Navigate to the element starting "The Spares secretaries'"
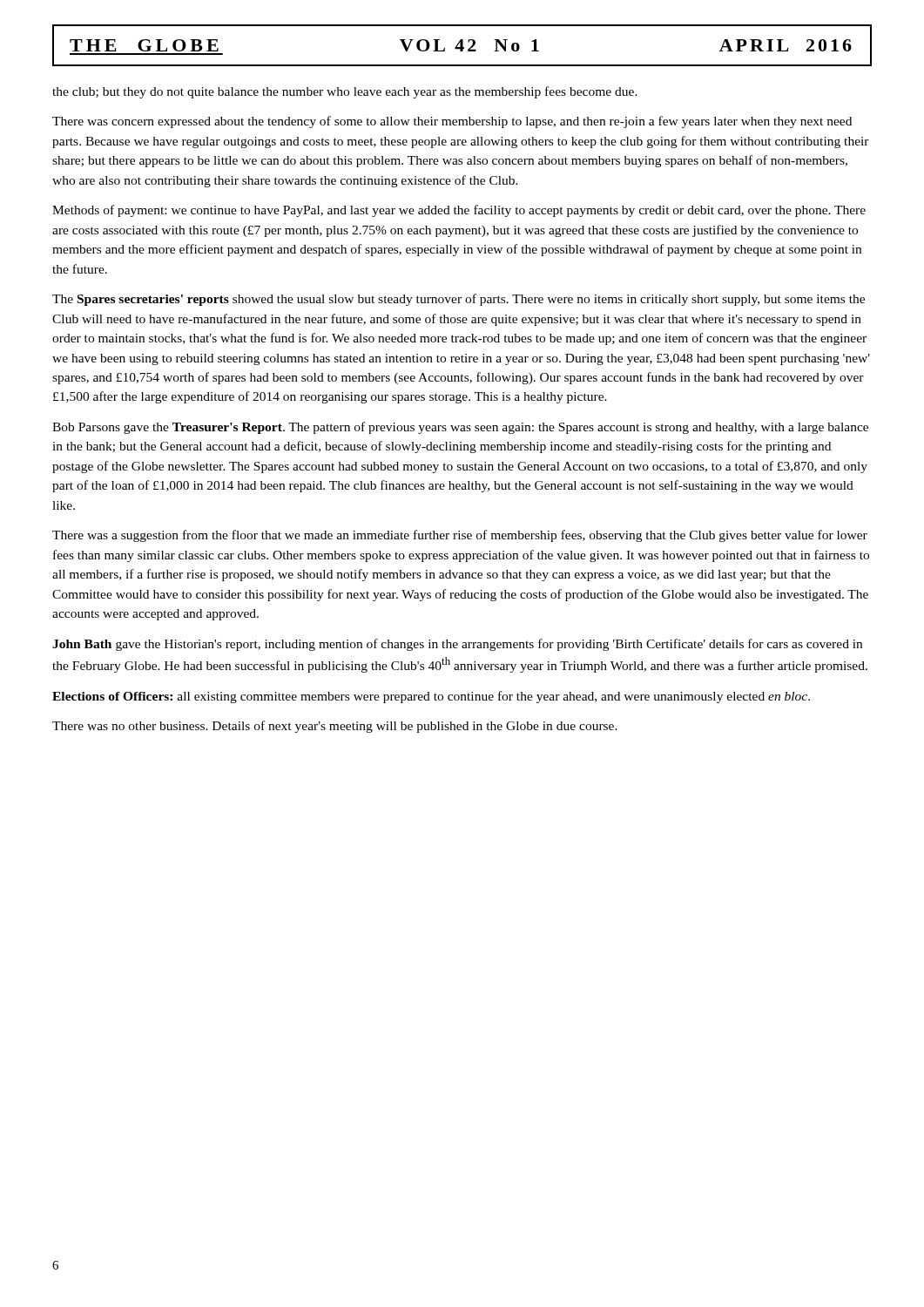The image size is (924, 1307). click(x=462, y=348)
